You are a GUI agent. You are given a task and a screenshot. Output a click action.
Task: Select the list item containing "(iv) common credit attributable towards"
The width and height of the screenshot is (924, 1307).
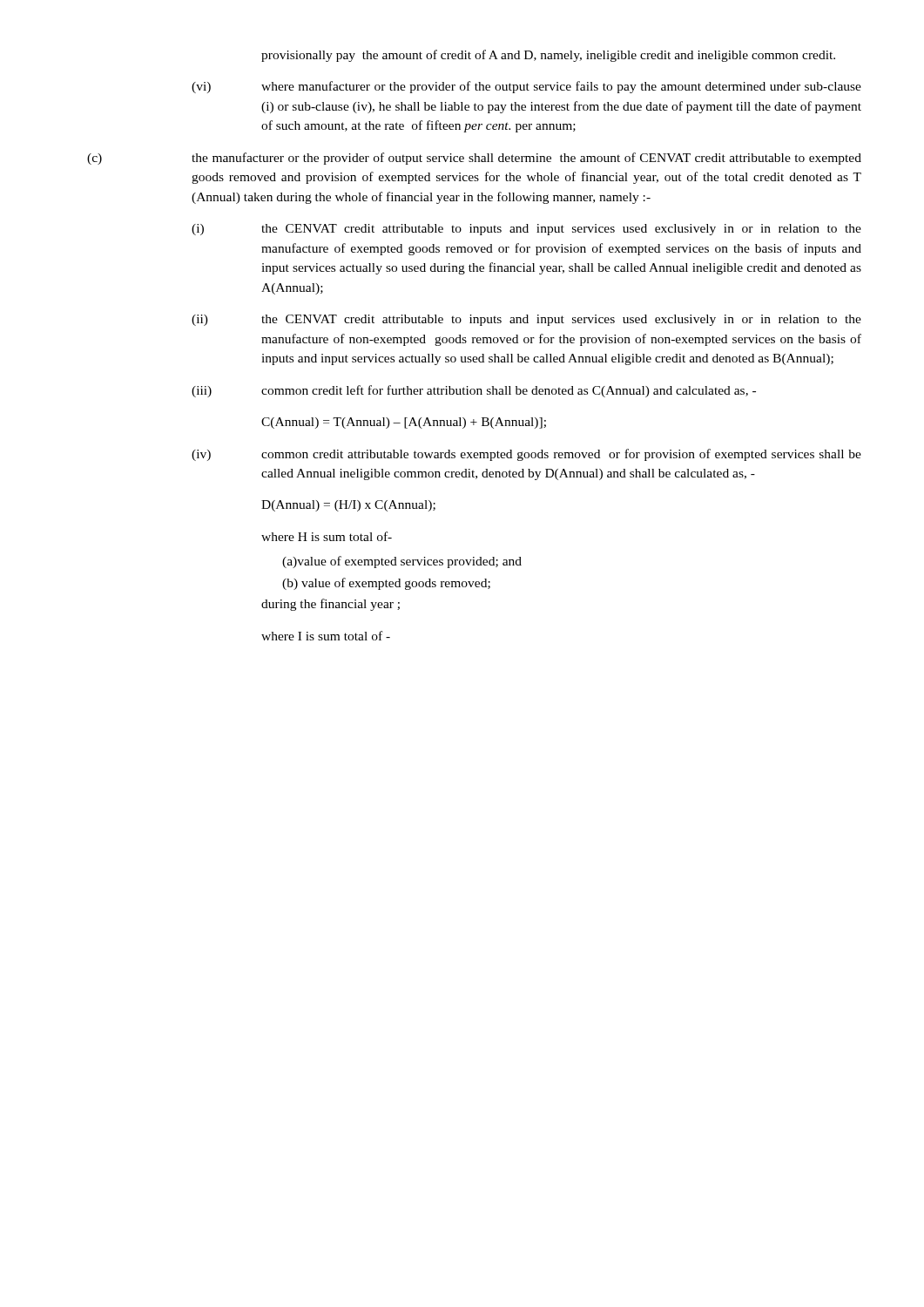tap(526, 464)
